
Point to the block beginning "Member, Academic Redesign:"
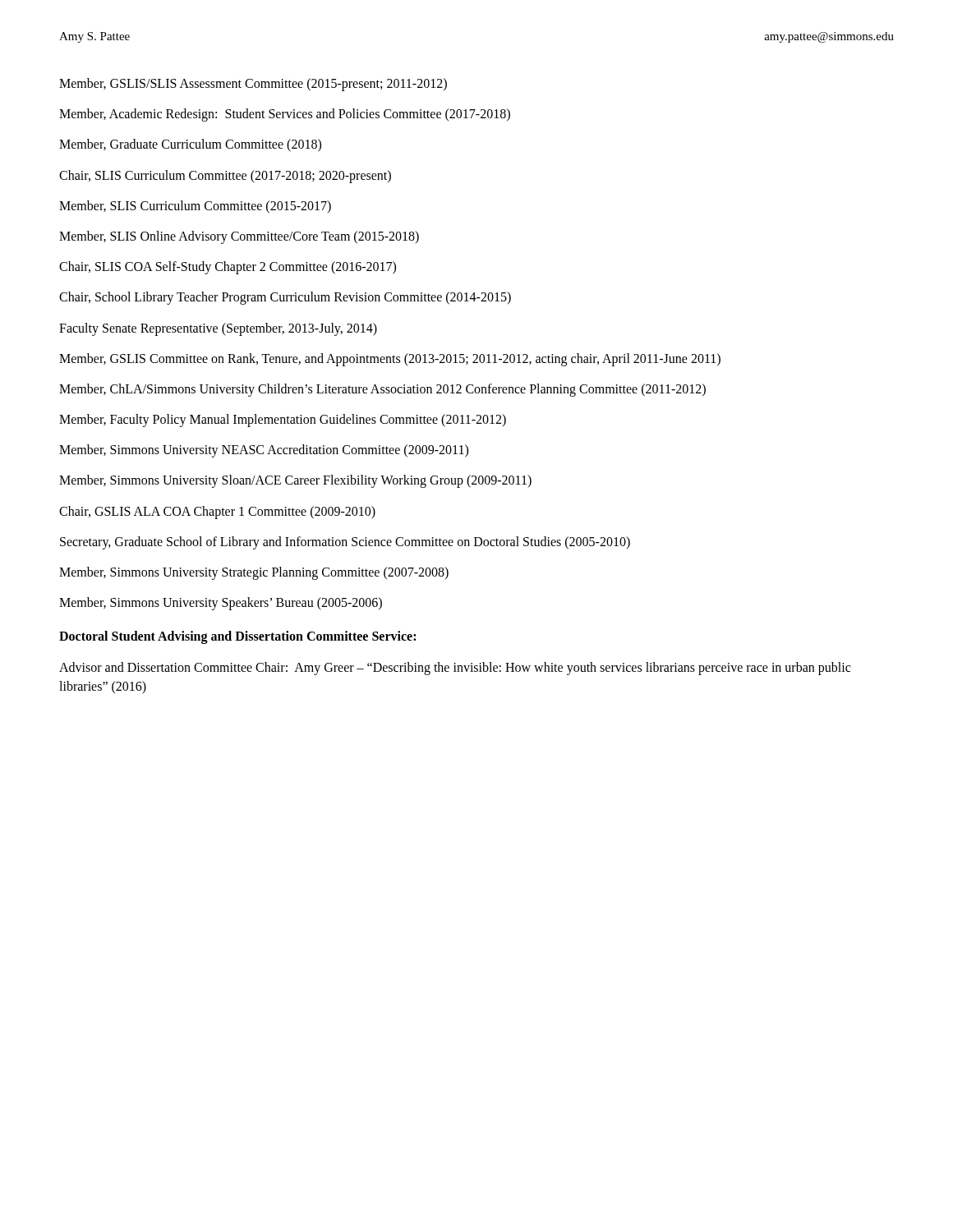pos(285,114)
